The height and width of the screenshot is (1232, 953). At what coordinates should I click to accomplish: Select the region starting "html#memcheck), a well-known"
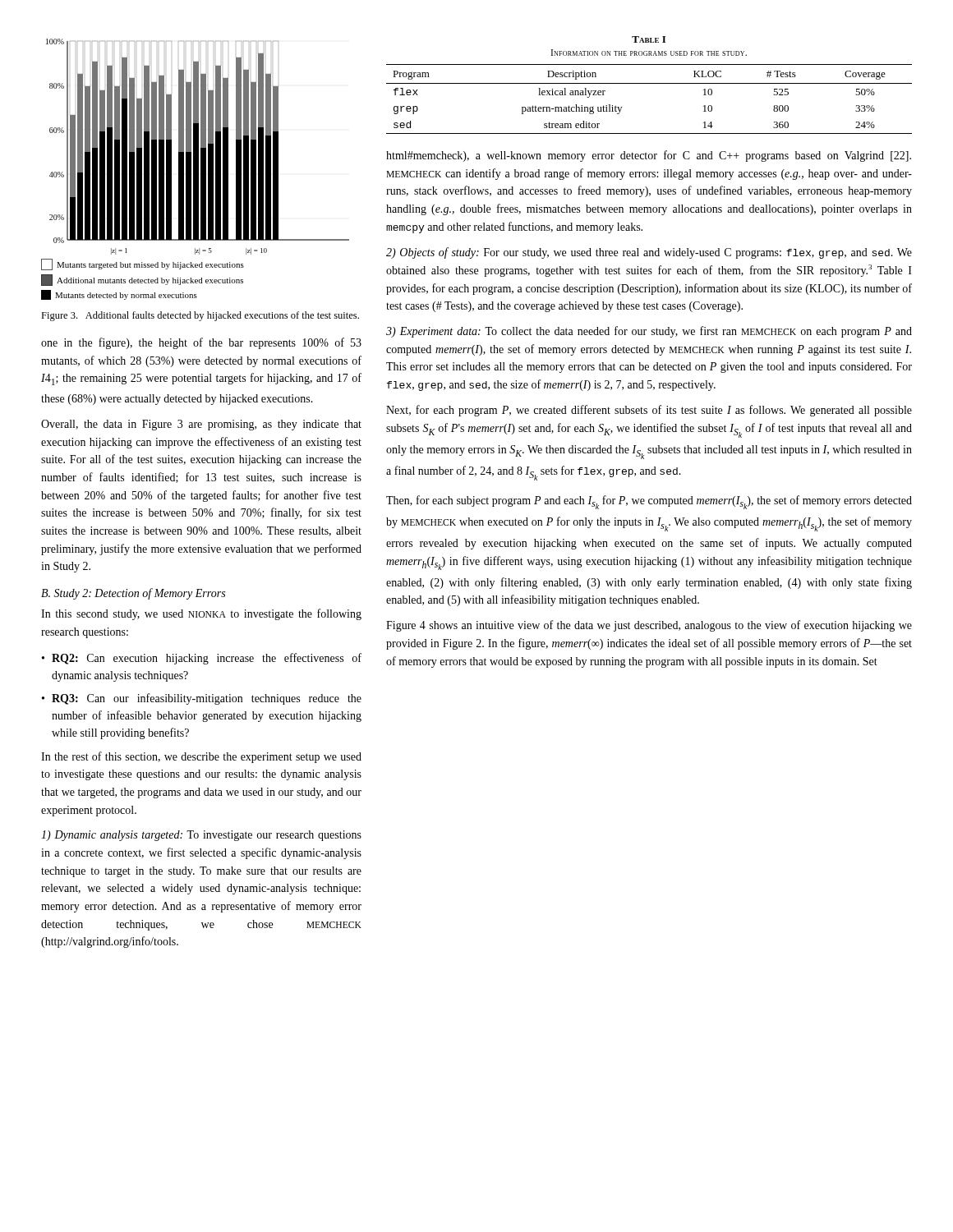pos(649,409)
